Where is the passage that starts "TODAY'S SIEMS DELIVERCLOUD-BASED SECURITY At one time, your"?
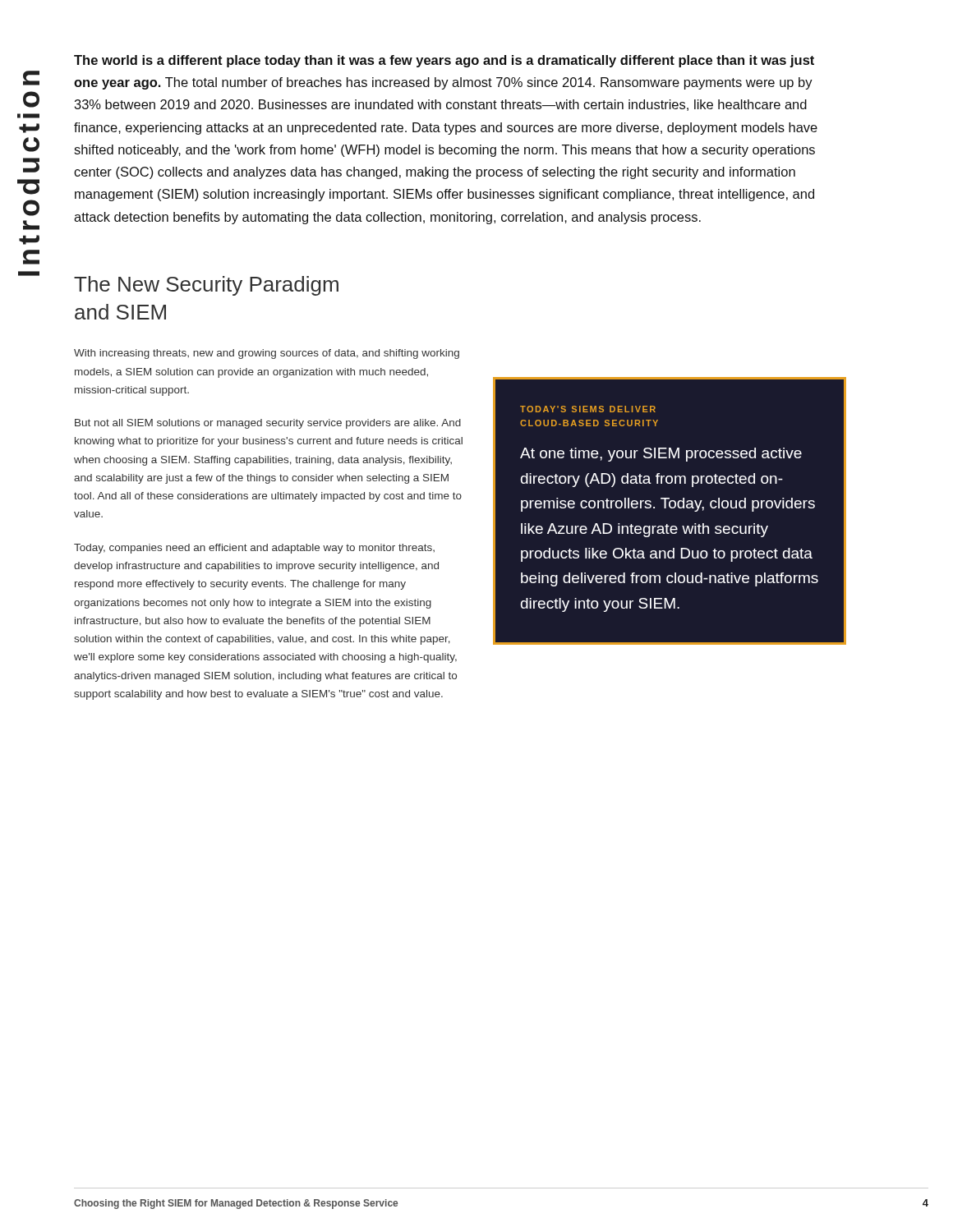This screenshot has width=953, height=1232. (670, 511)
